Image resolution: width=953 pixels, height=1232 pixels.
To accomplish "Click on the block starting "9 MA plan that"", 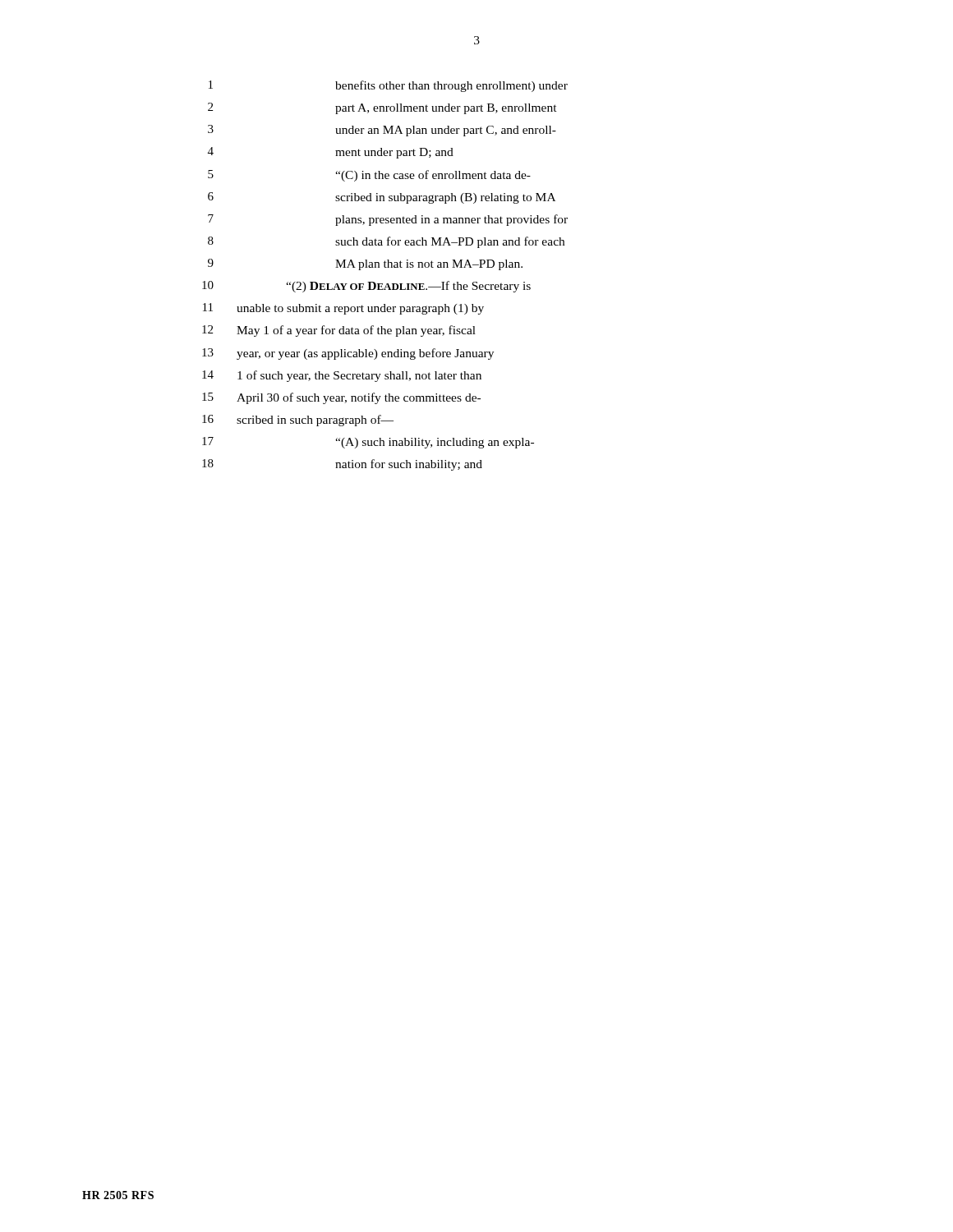I will click(x=452, y=263).
